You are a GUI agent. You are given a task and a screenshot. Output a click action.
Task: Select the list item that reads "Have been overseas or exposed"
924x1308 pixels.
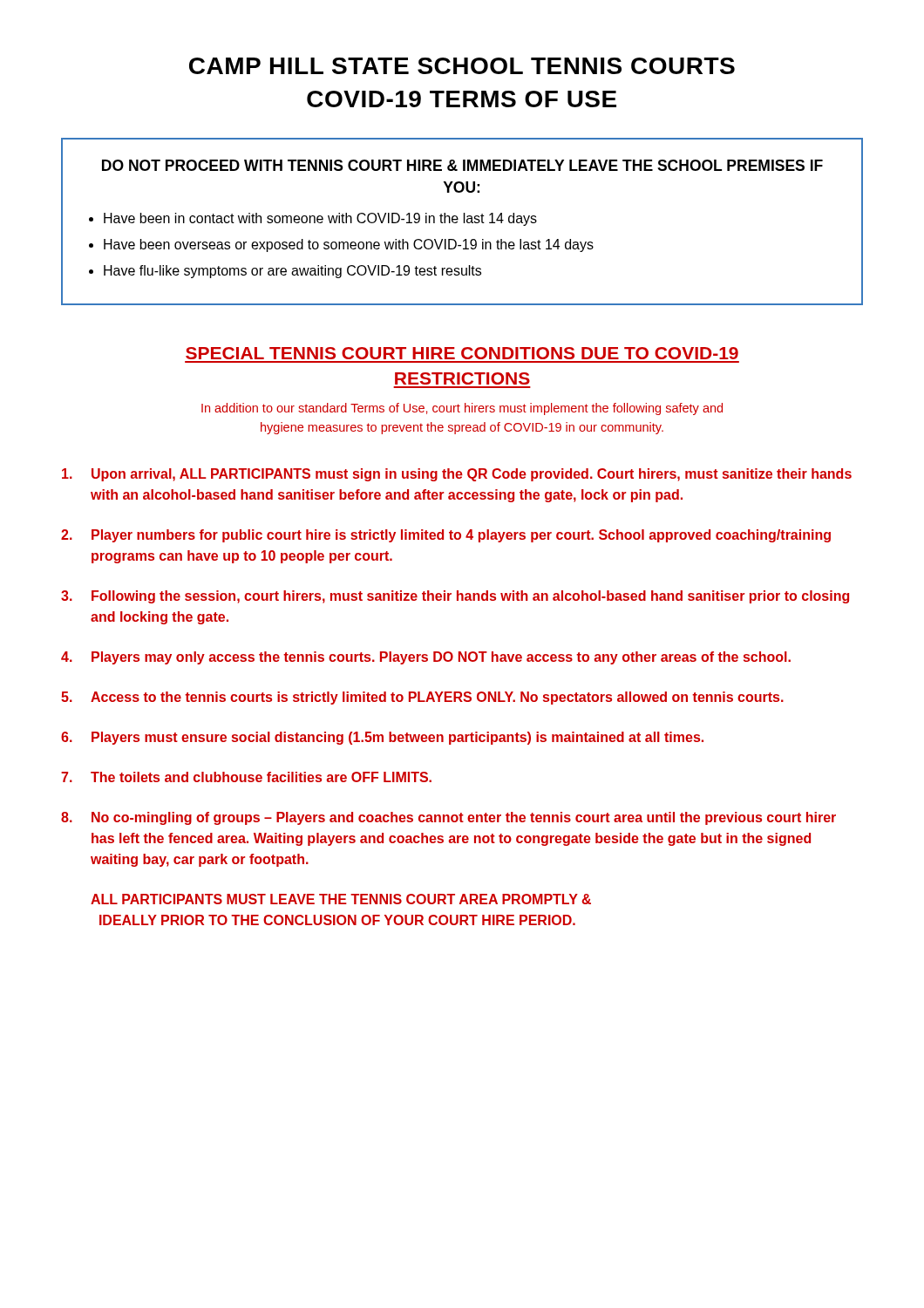tap(348, 245)
